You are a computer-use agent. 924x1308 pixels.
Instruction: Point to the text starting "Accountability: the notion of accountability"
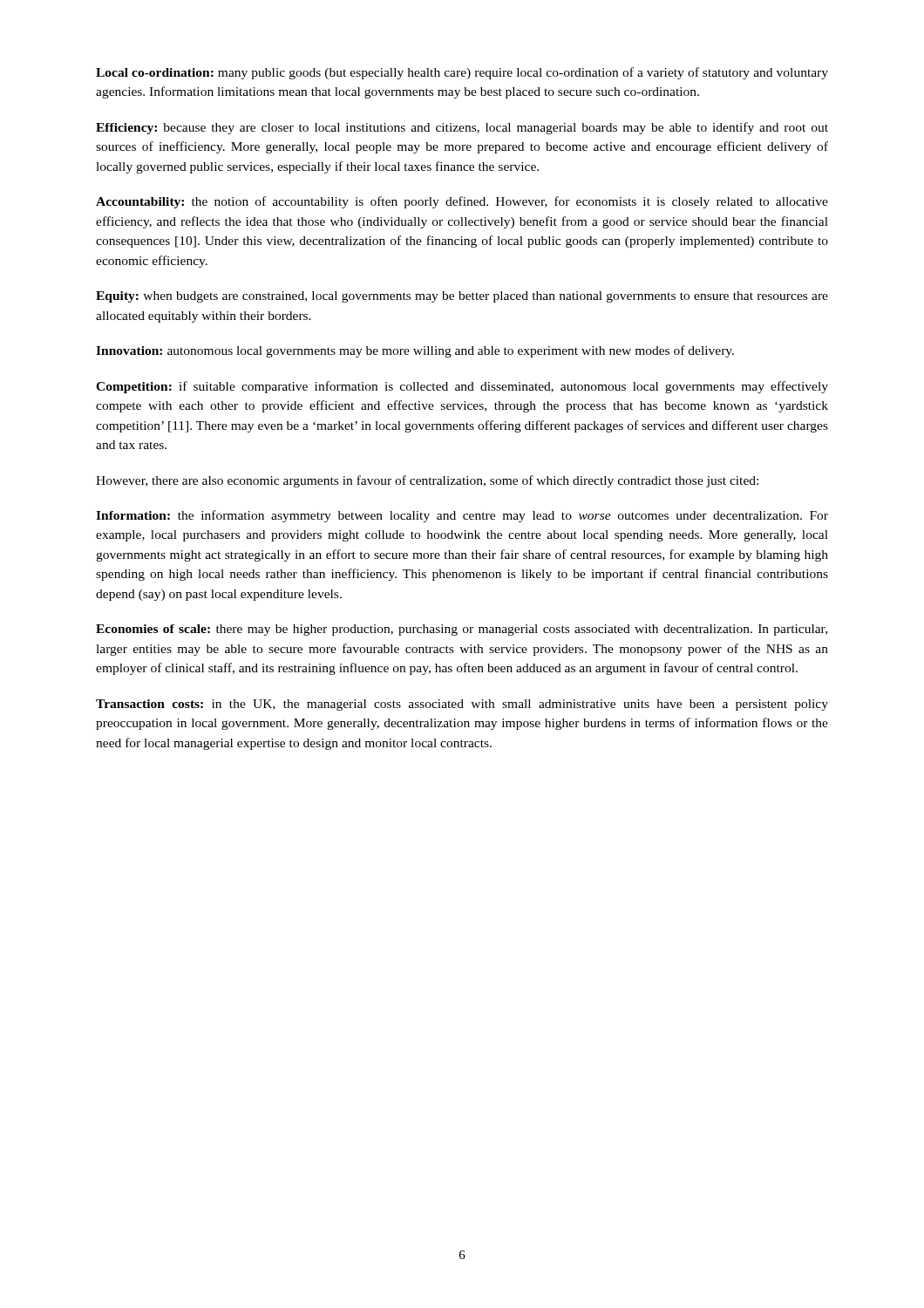pos(462,231)
